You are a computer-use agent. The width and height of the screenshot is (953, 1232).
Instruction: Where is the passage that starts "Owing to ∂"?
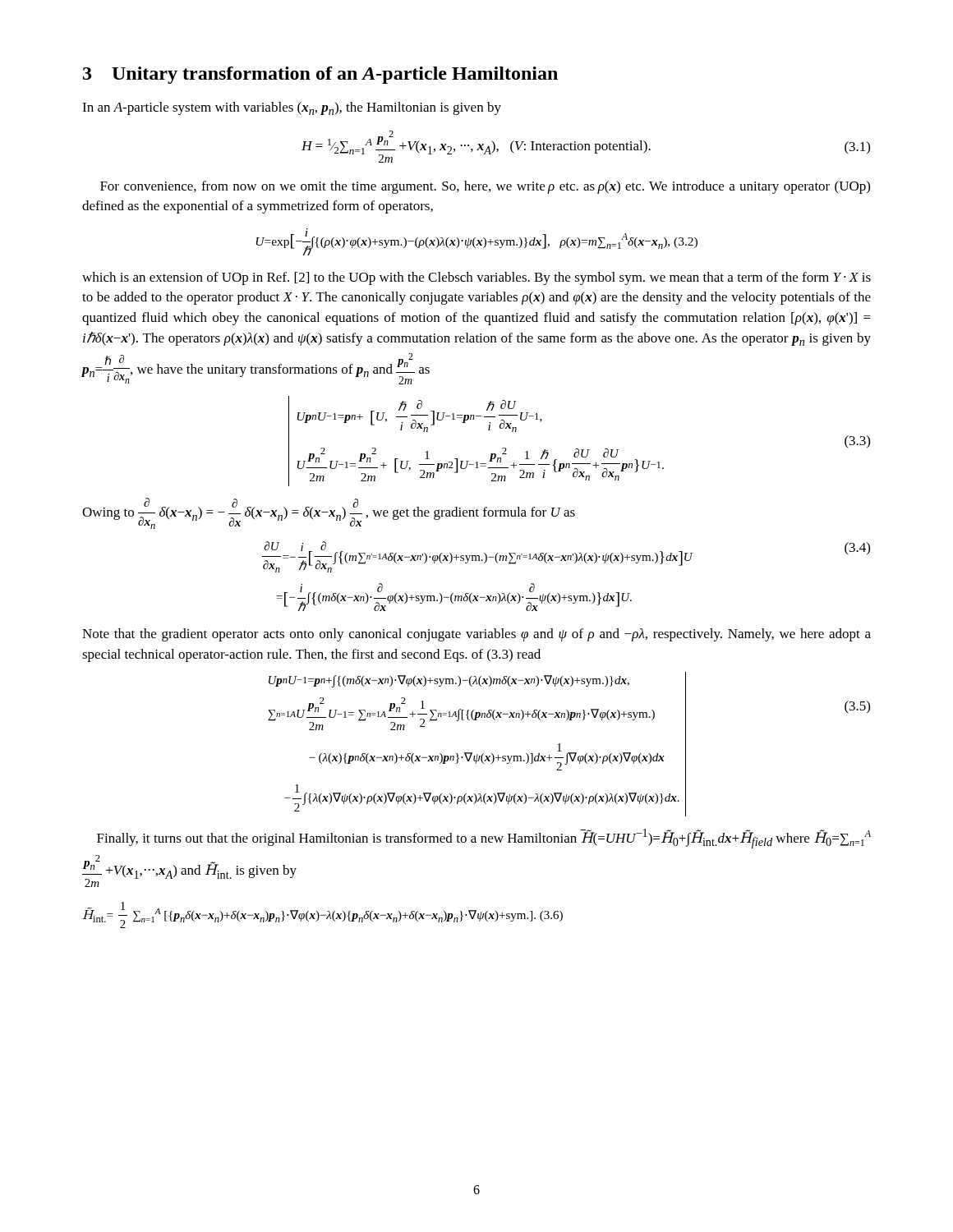tap(329, 514)
